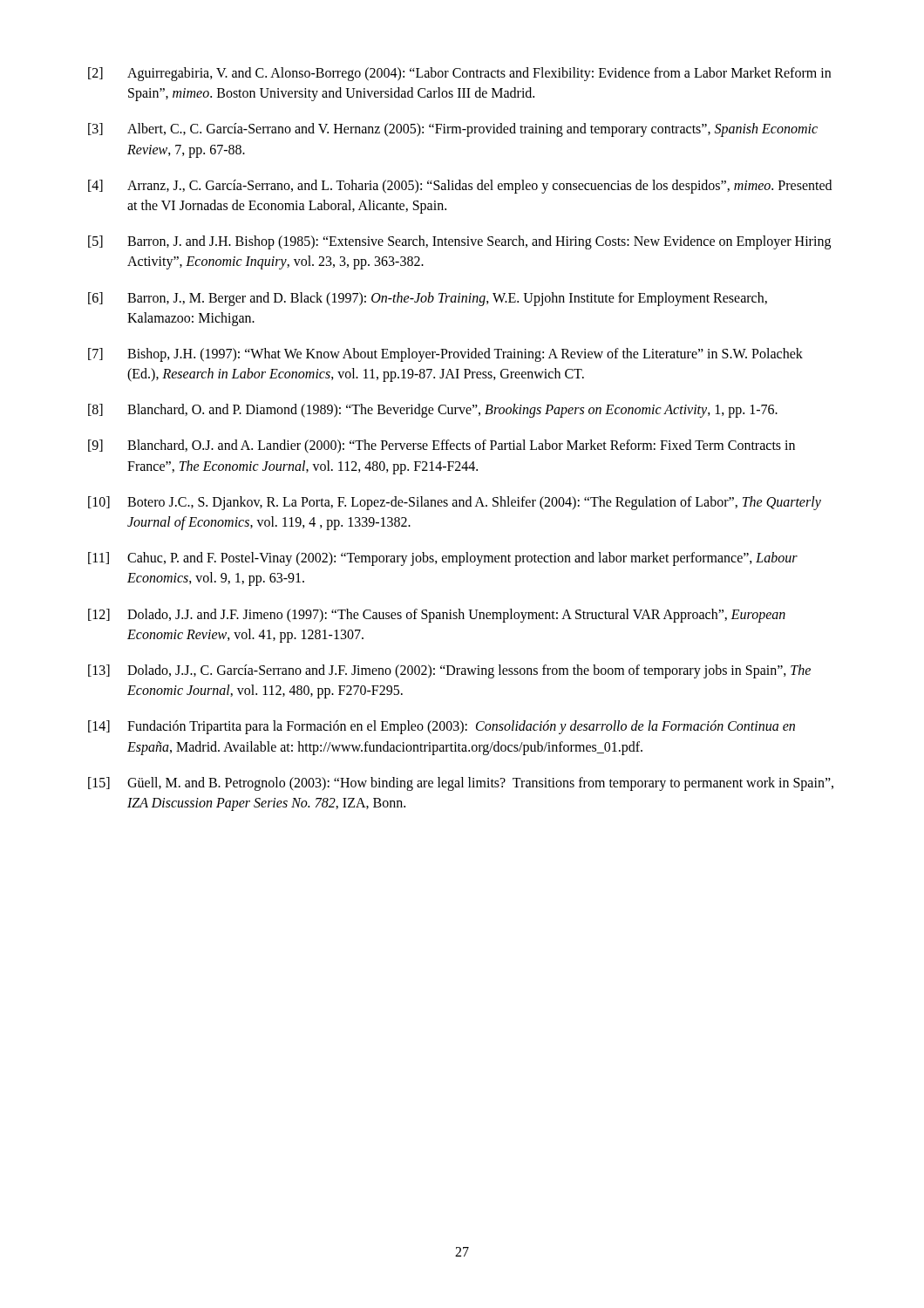Find the passage starting "[4] Arranz, J., C. García-Serrano, and"
The width and height of the screenshot is (924, 1308).
click(462, 195)
